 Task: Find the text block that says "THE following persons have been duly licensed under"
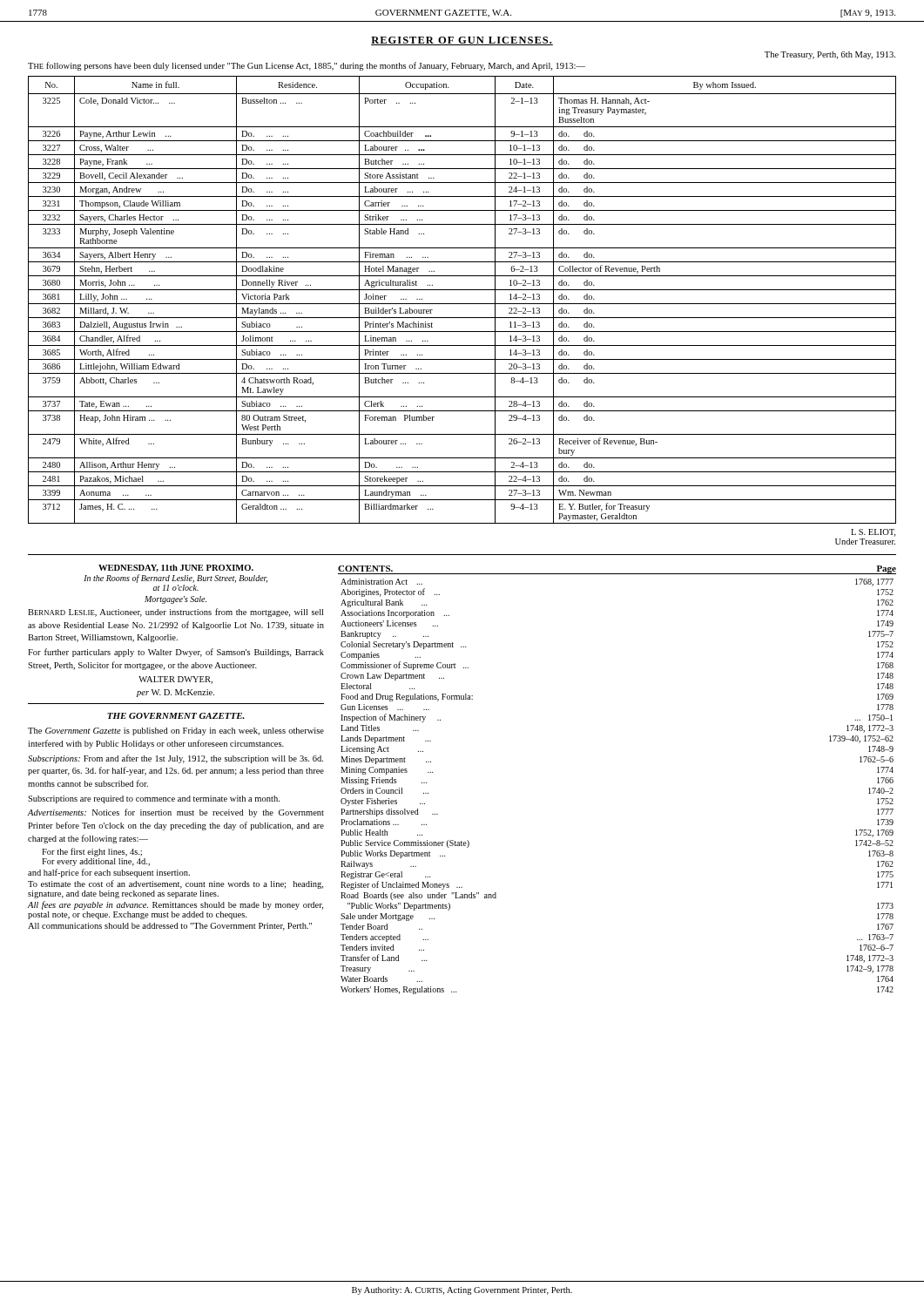point(307,66)
